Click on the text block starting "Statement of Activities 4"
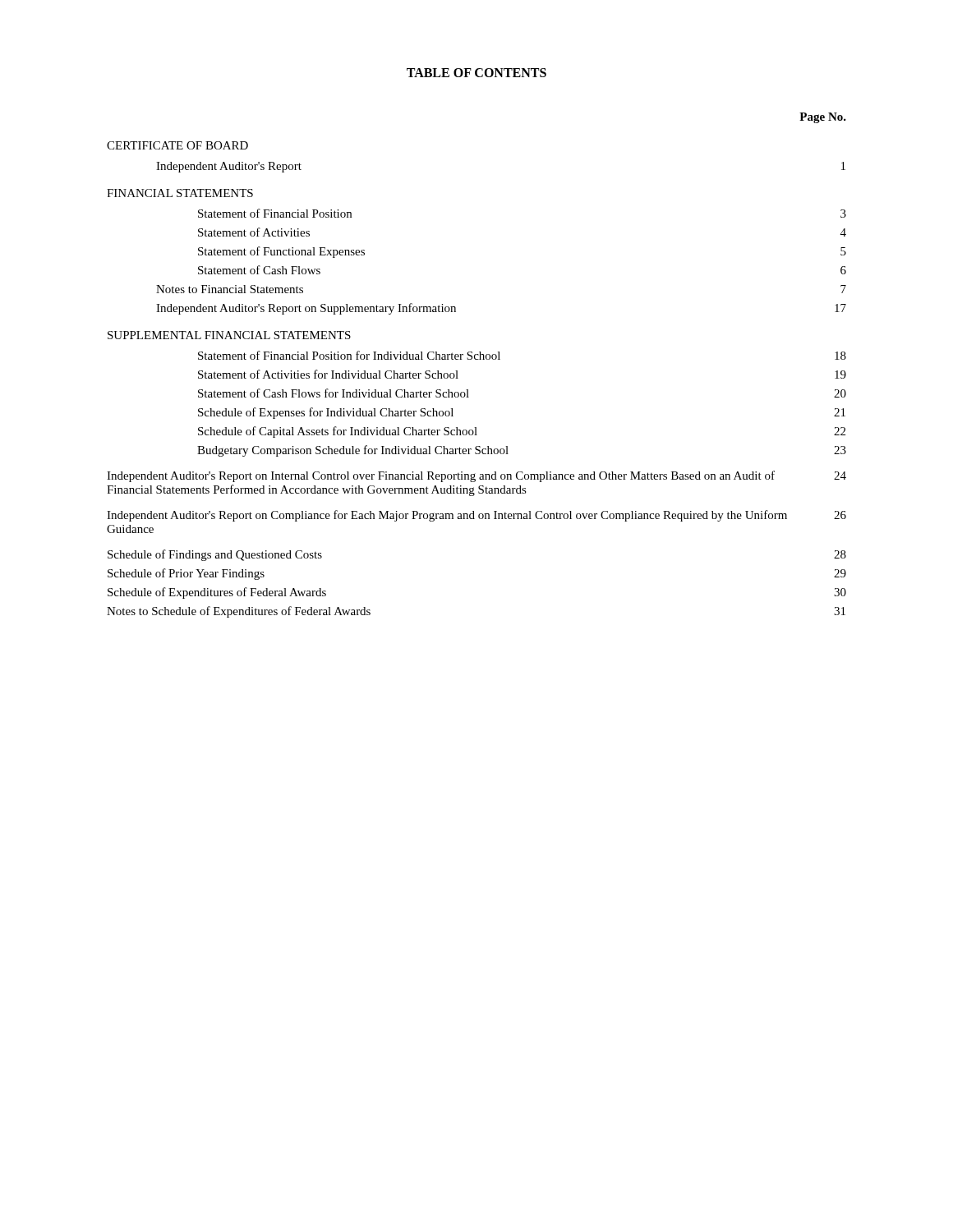Viewport: 953px width, 1232px height. [253, 231]
